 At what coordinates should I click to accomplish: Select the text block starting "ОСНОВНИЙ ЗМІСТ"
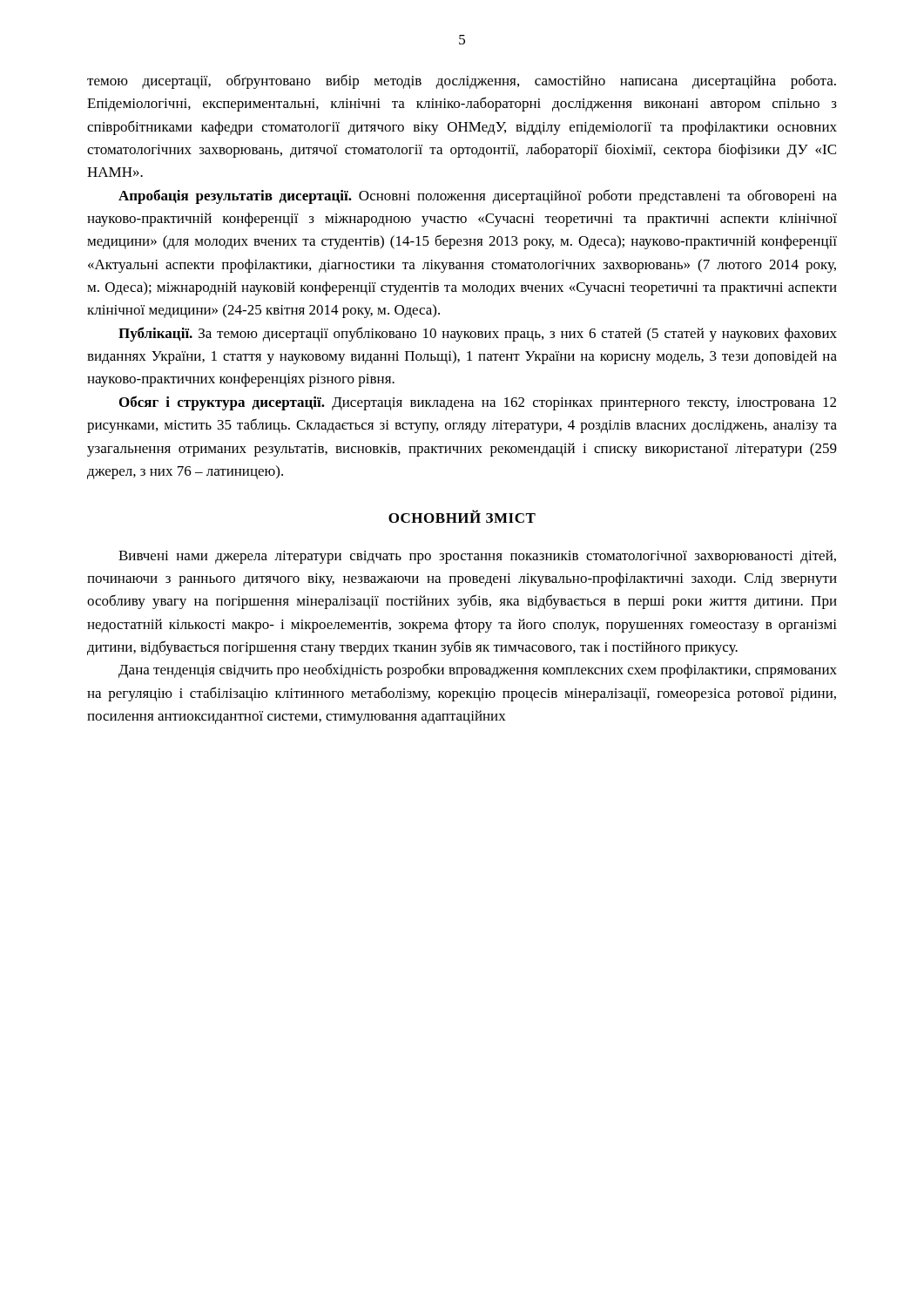pyautogui.click(x=462, y=518)
